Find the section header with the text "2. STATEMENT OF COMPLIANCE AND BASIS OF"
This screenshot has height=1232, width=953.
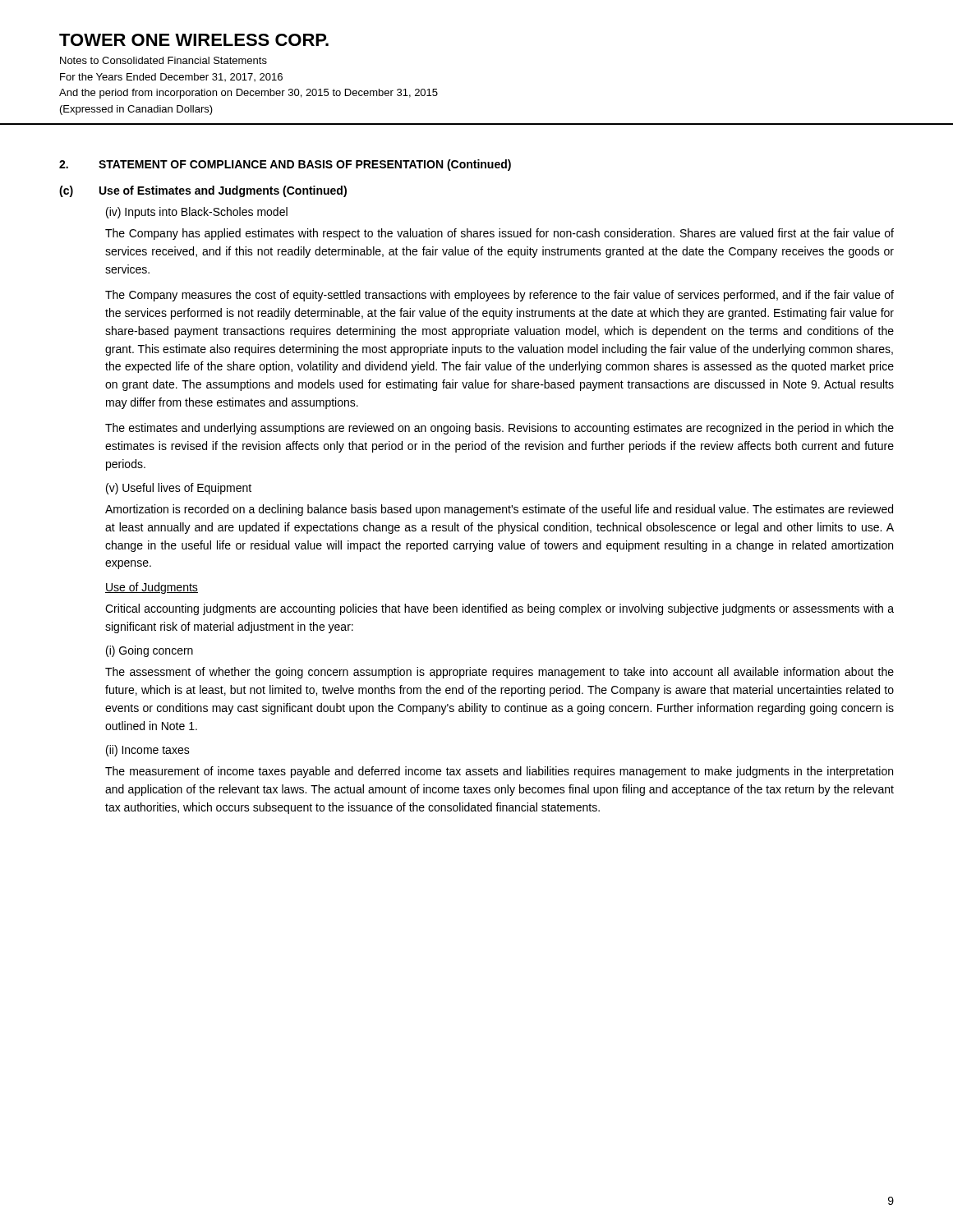(x=476, y=165)
